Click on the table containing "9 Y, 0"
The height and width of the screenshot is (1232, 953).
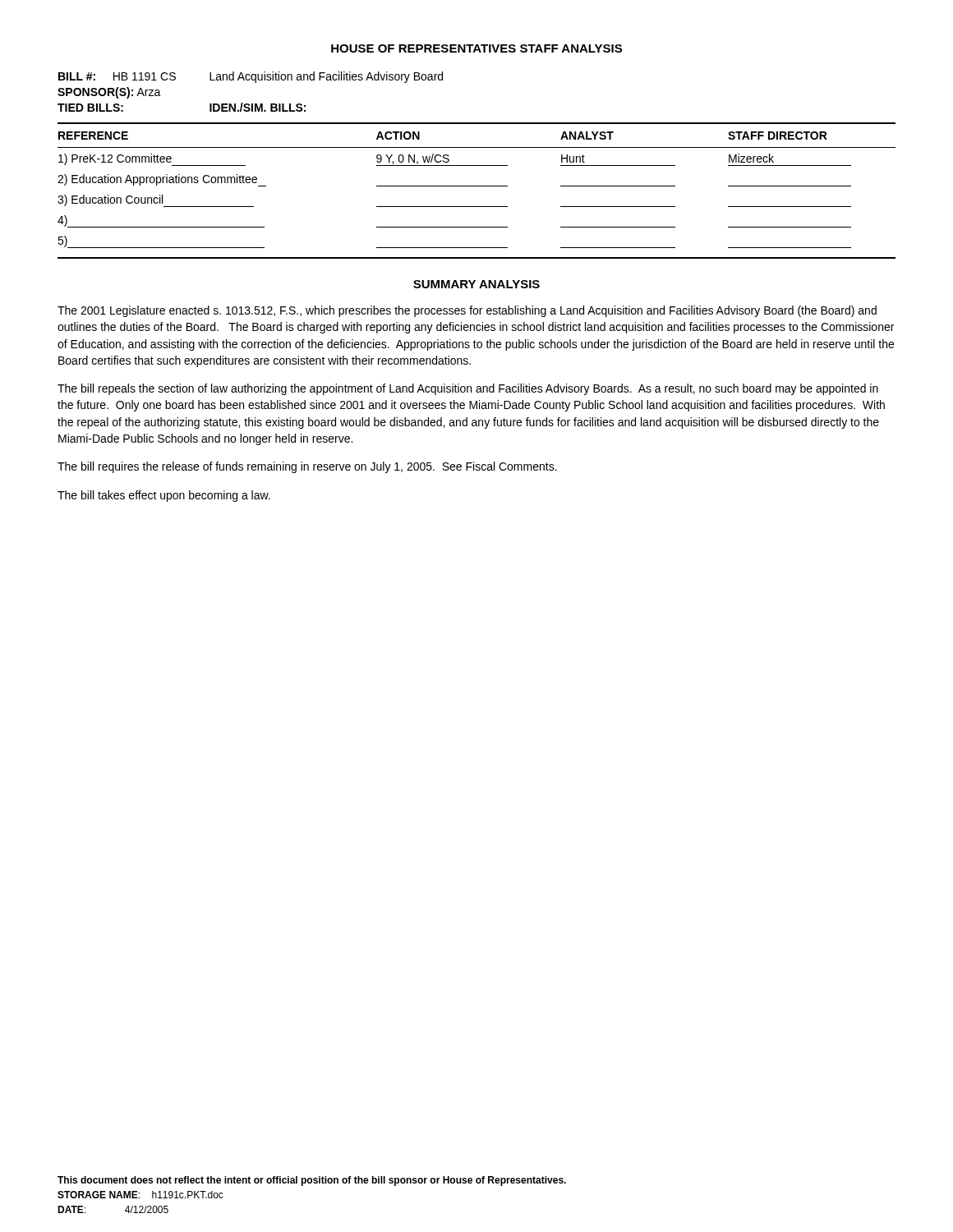coord(476,191)
